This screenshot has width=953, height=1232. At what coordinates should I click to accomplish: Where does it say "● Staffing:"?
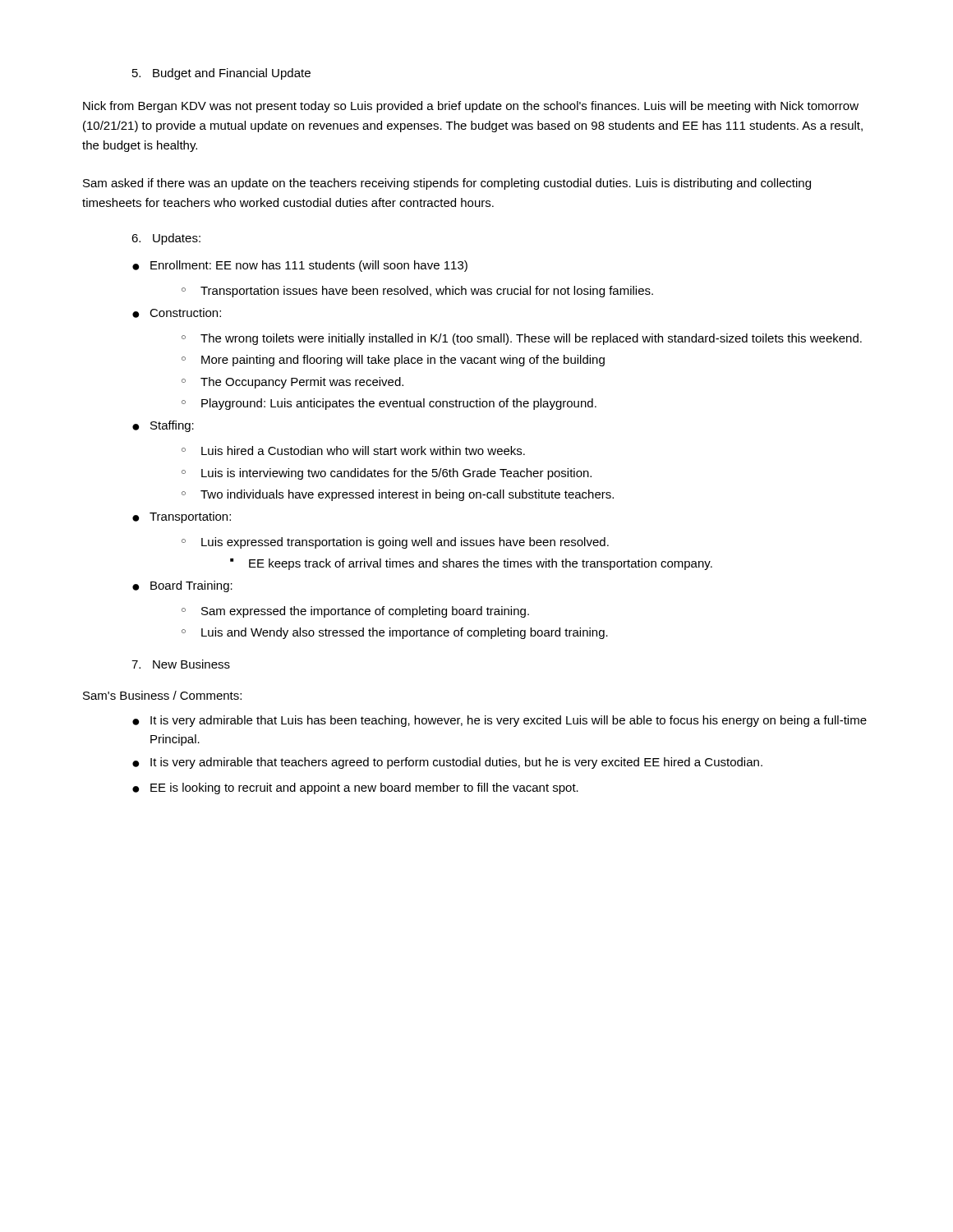(163, 427)
